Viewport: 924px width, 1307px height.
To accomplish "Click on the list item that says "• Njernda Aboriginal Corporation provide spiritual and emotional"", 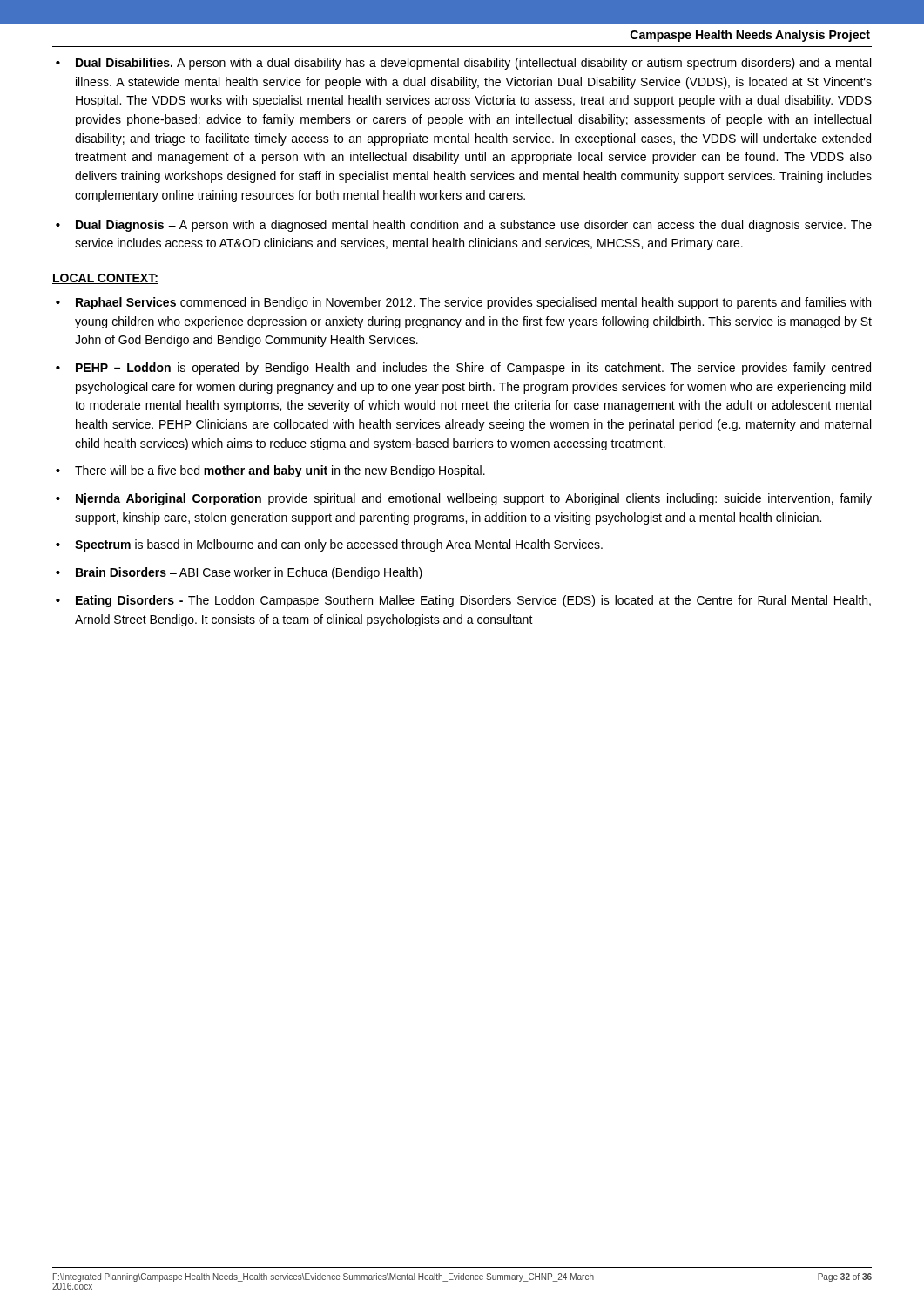I will tap(464, 507).
